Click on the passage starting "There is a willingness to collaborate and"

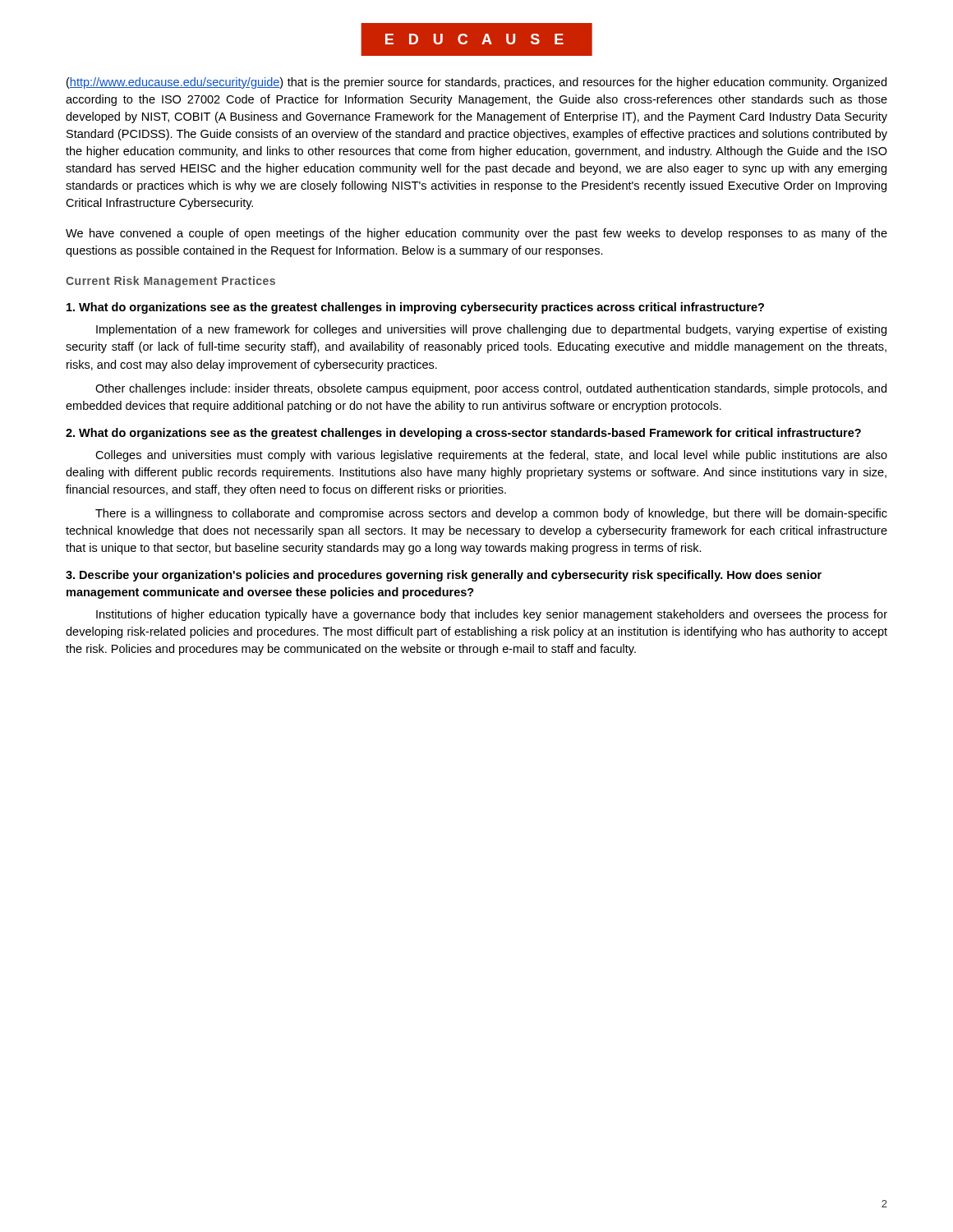tap(476, 530)
